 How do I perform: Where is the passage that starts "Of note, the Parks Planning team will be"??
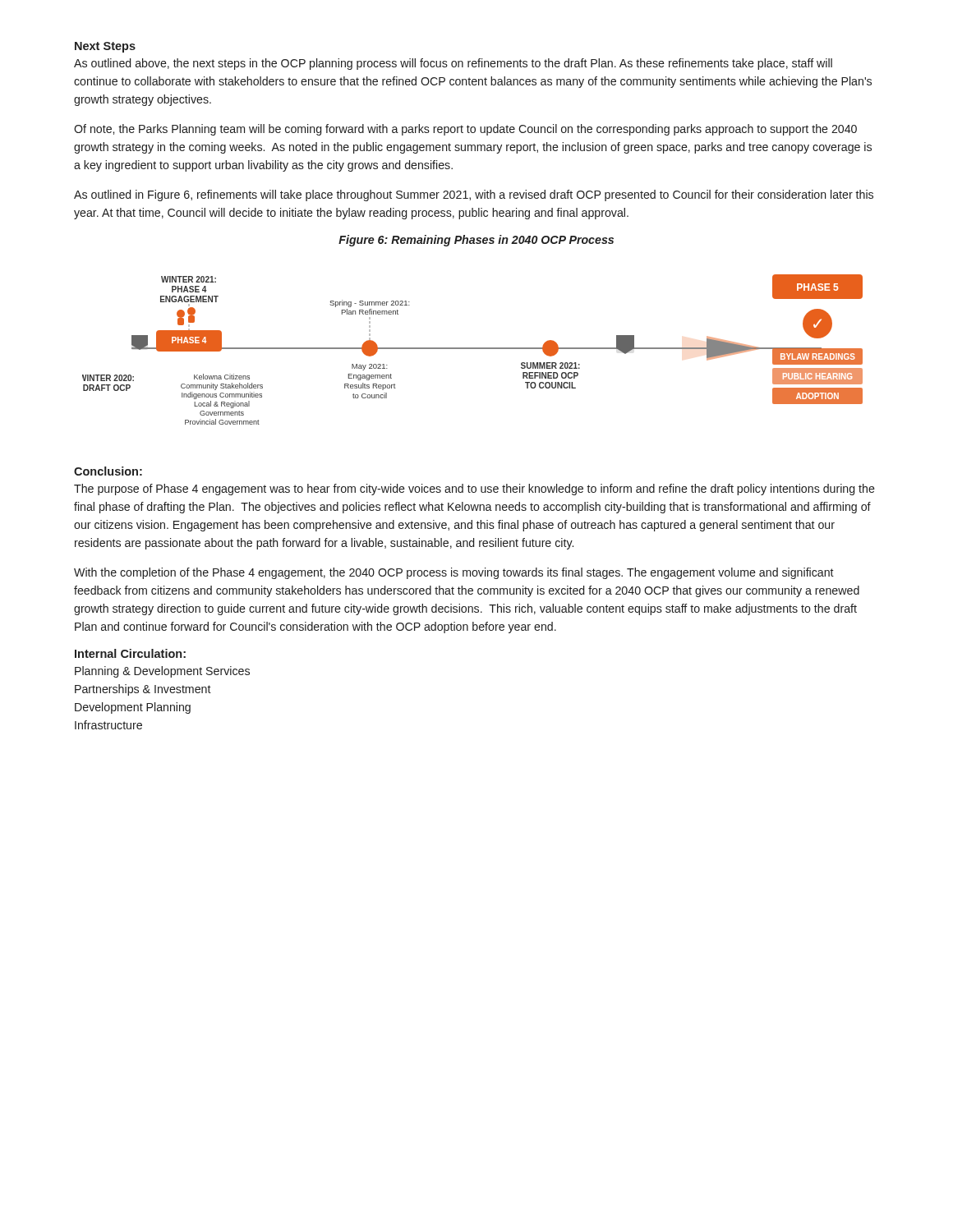pyautogui.click(x=473, y=147)
